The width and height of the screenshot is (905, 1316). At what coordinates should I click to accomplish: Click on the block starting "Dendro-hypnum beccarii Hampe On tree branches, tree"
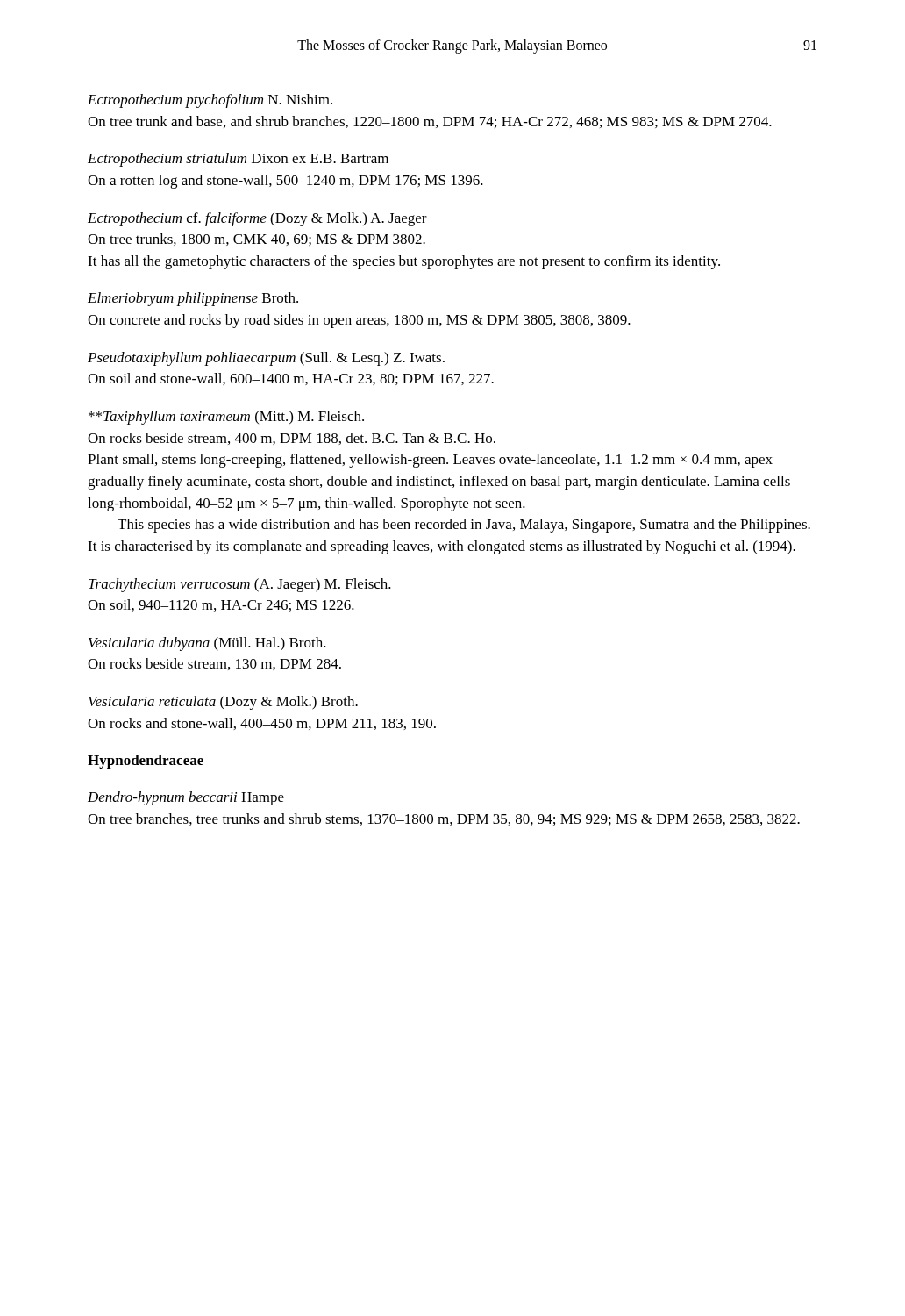point(452,809)
